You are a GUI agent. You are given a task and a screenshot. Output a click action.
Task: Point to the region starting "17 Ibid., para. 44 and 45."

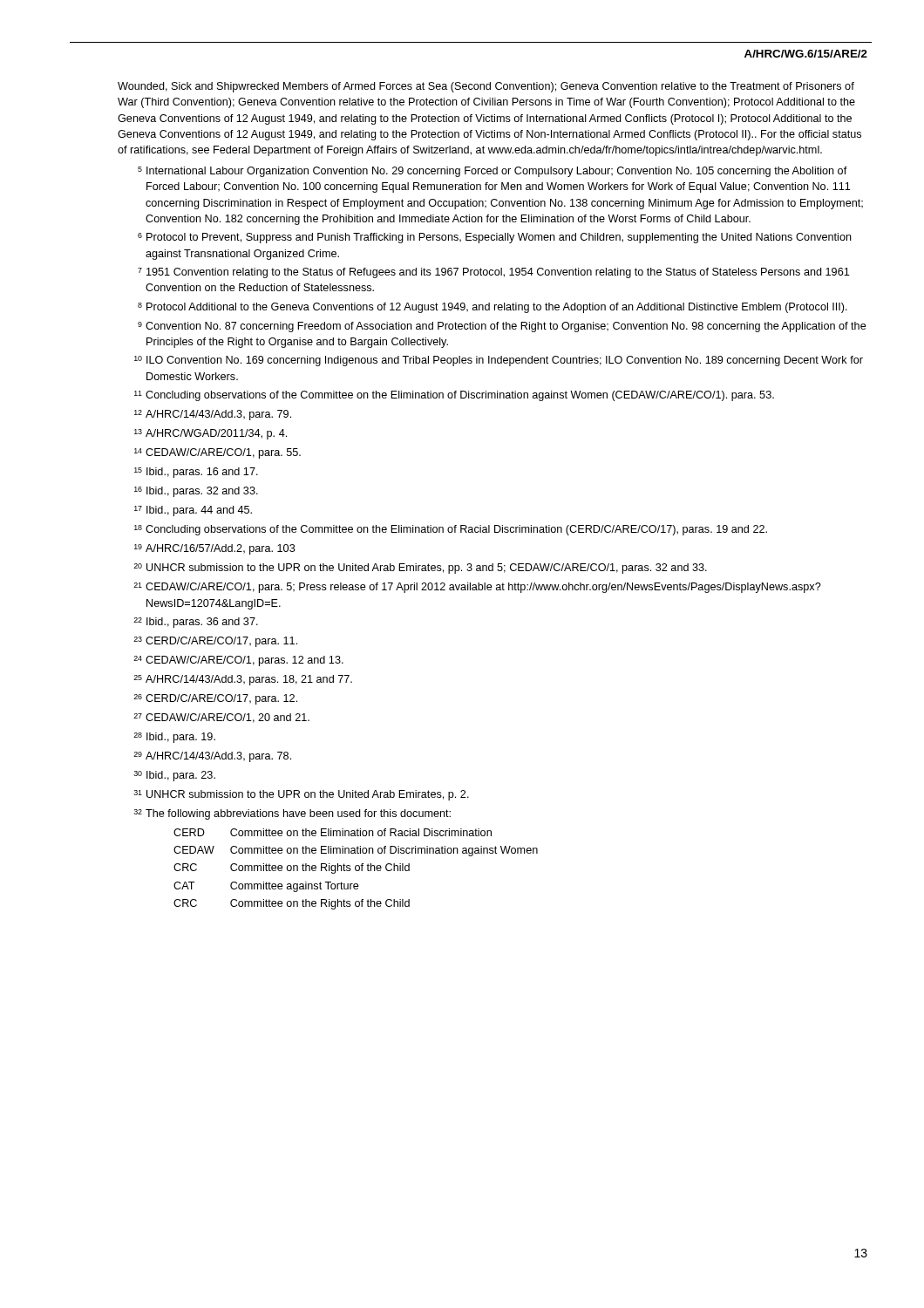(193, 511)
